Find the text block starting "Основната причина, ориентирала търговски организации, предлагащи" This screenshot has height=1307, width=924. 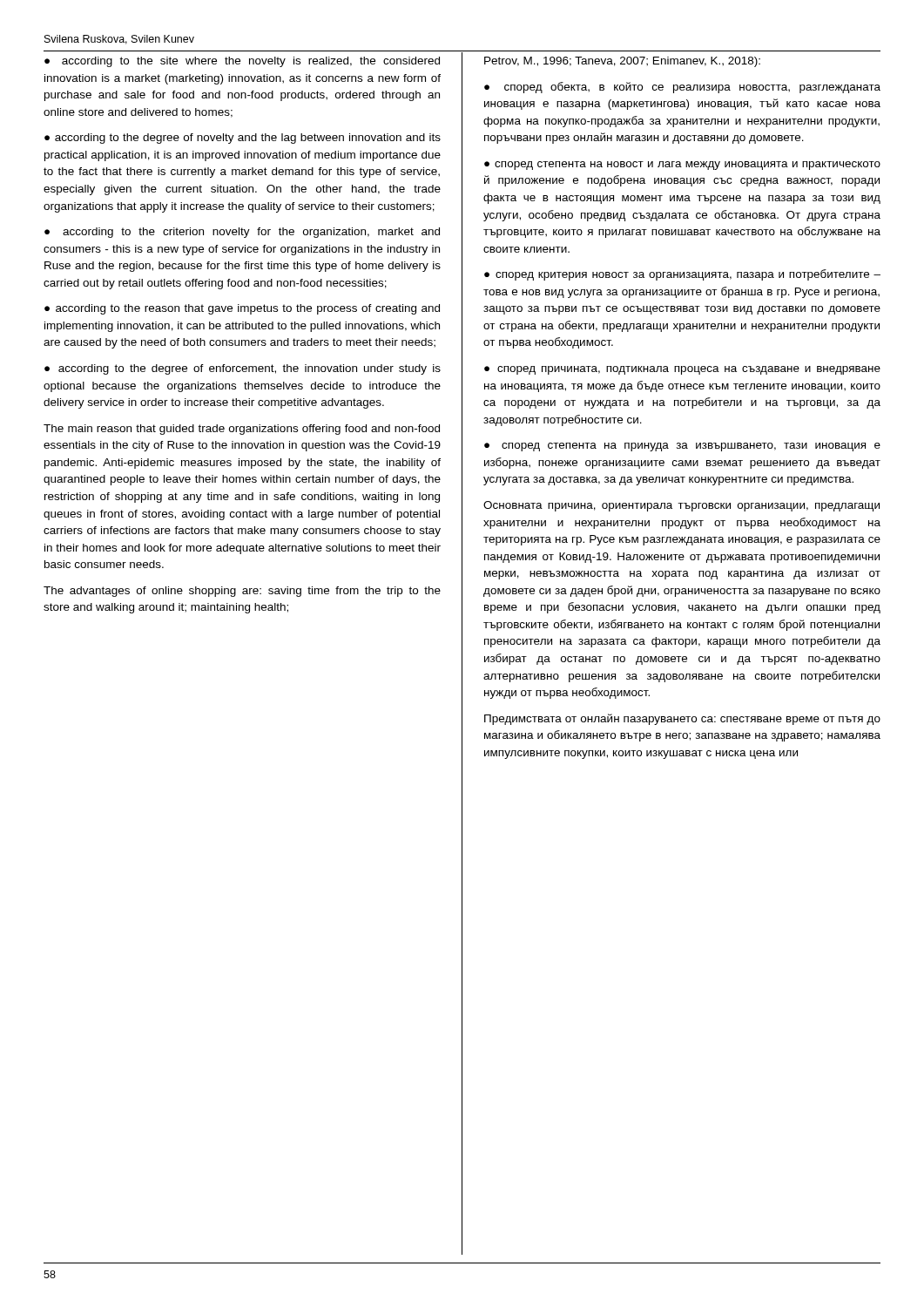pyautogui.click(x=682, y=599)
